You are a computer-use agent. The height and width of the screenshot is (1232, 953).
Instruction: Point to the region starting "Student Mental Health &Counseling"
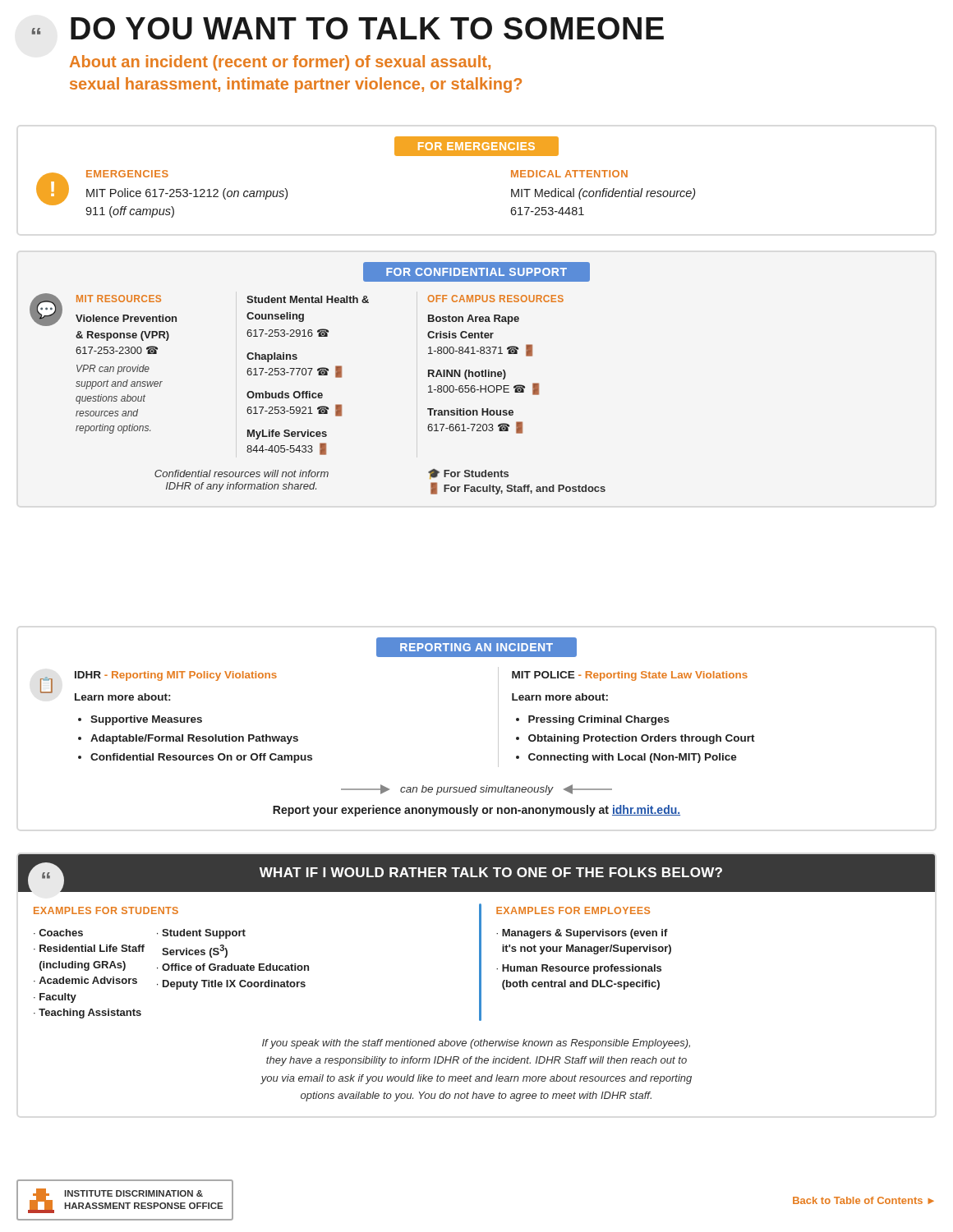pyautogui.click(x=327, y=374)
